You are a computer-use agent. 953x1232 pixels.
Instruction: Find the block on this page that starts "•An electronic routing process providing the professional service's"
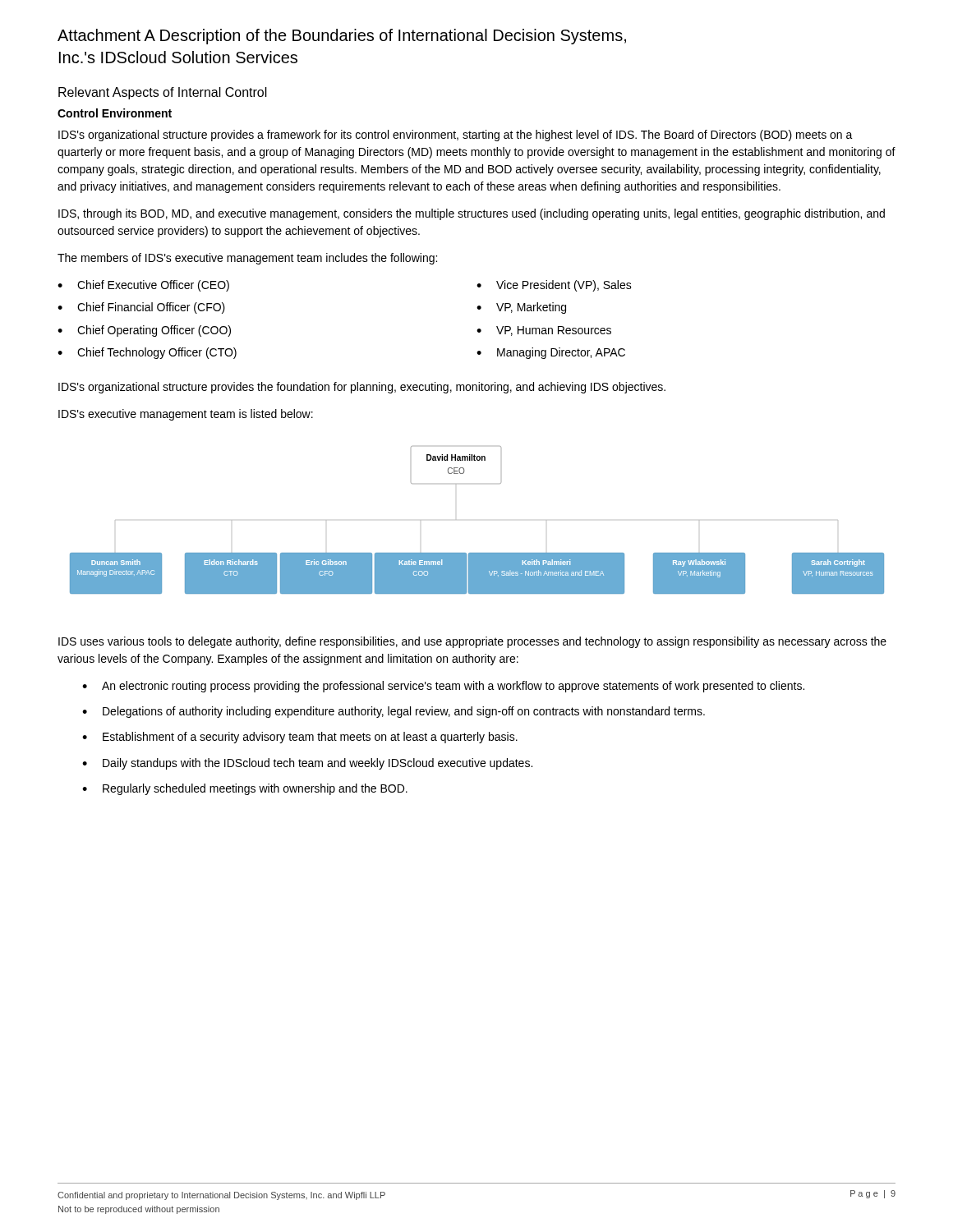click(x=444, y=687)
